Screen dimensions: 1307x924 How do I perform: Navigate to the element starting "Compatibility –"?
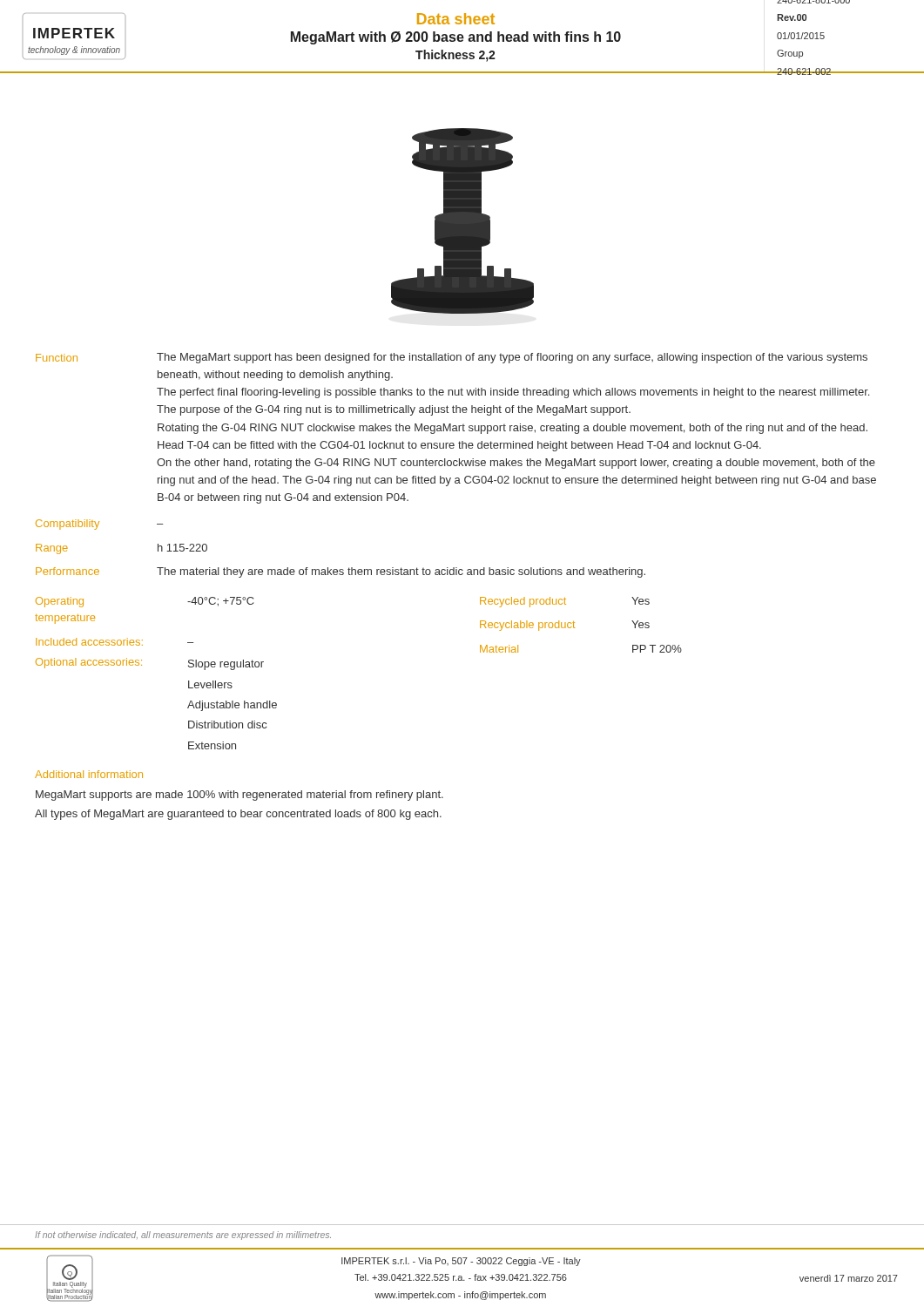[x=99, y=525]
